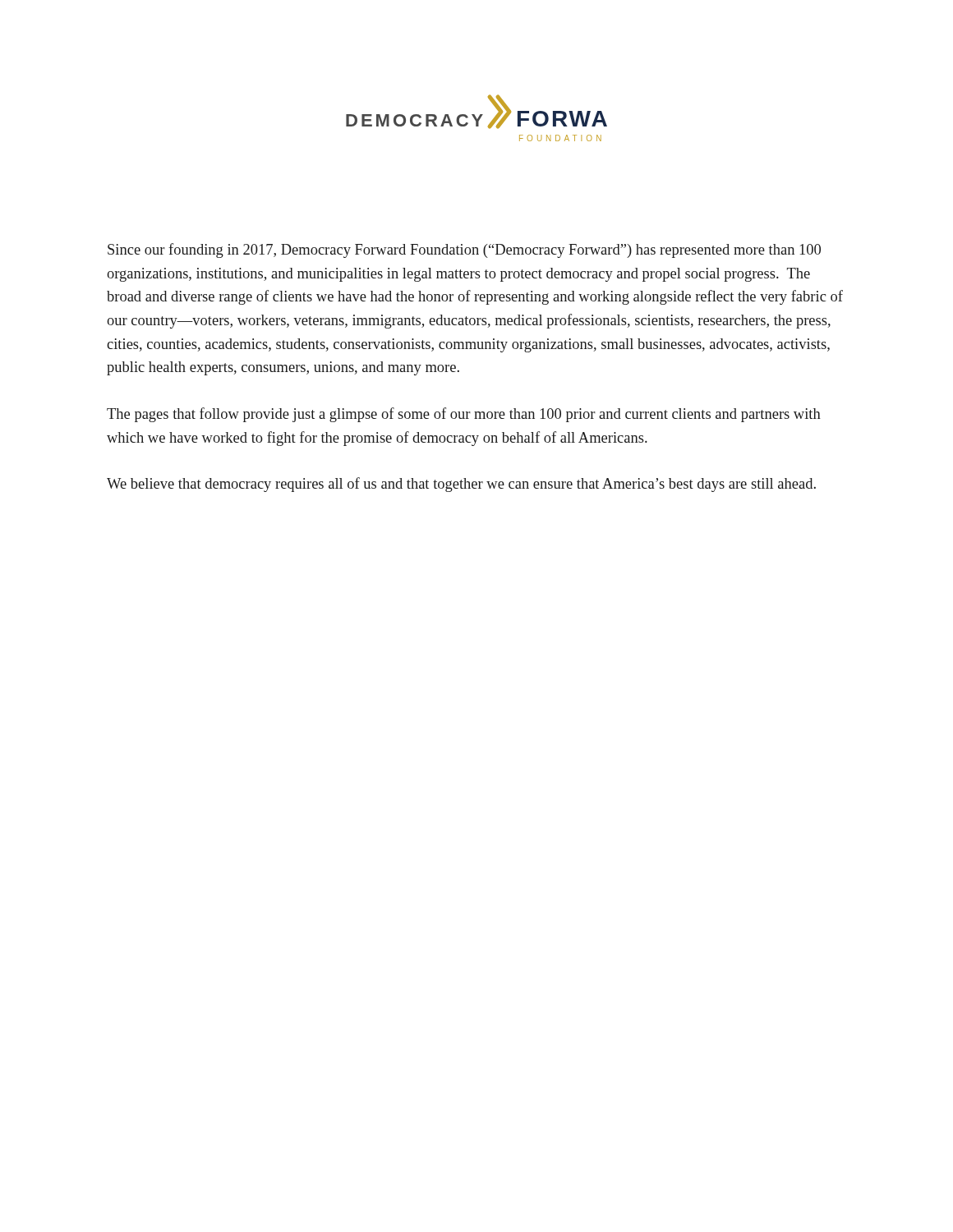This screenshot has width=953, height=1232.
Task: Find the text block containing "The pages that follow provide just a"
Action: 464,426
